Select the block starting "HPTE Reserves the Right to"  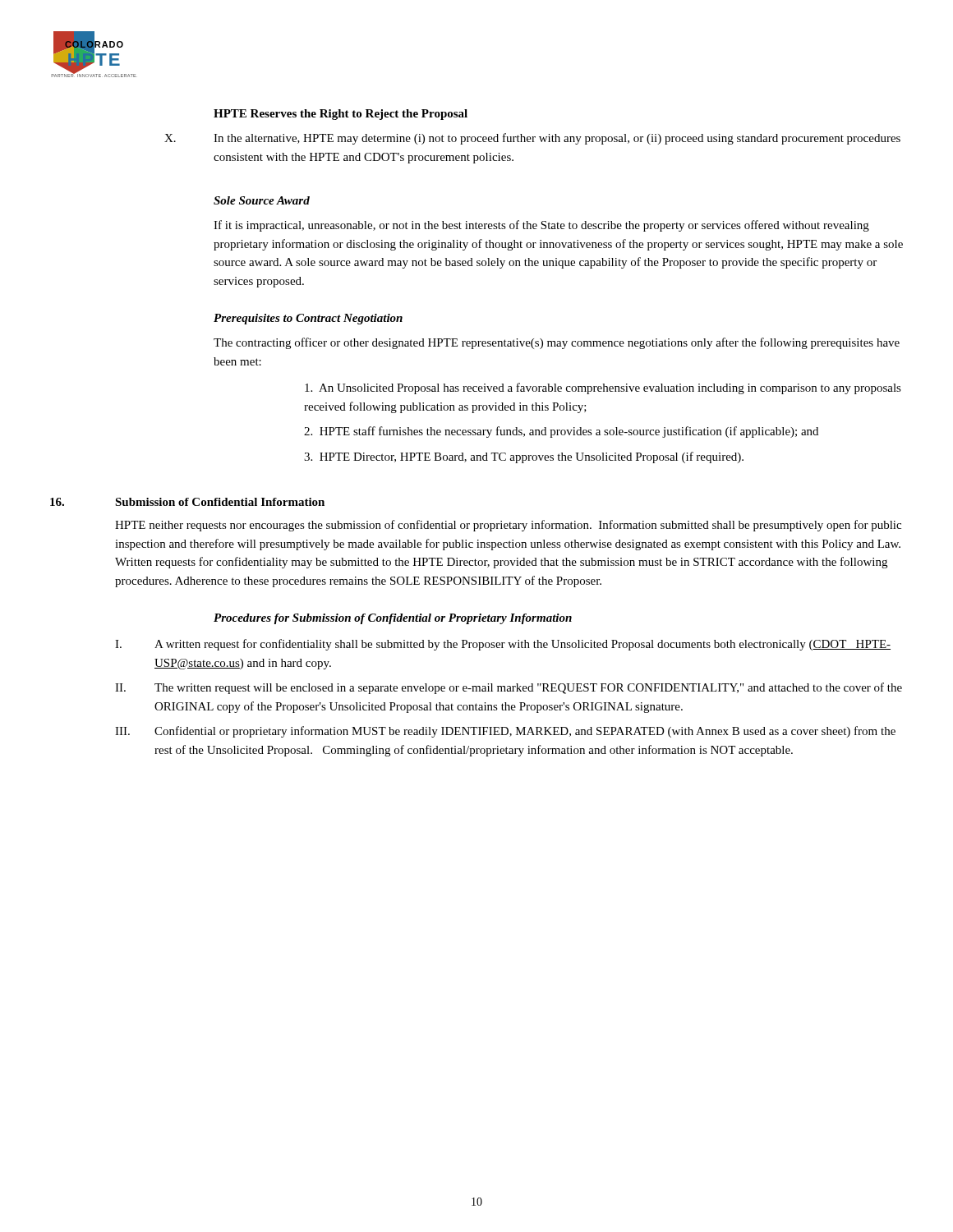(341, 113)
